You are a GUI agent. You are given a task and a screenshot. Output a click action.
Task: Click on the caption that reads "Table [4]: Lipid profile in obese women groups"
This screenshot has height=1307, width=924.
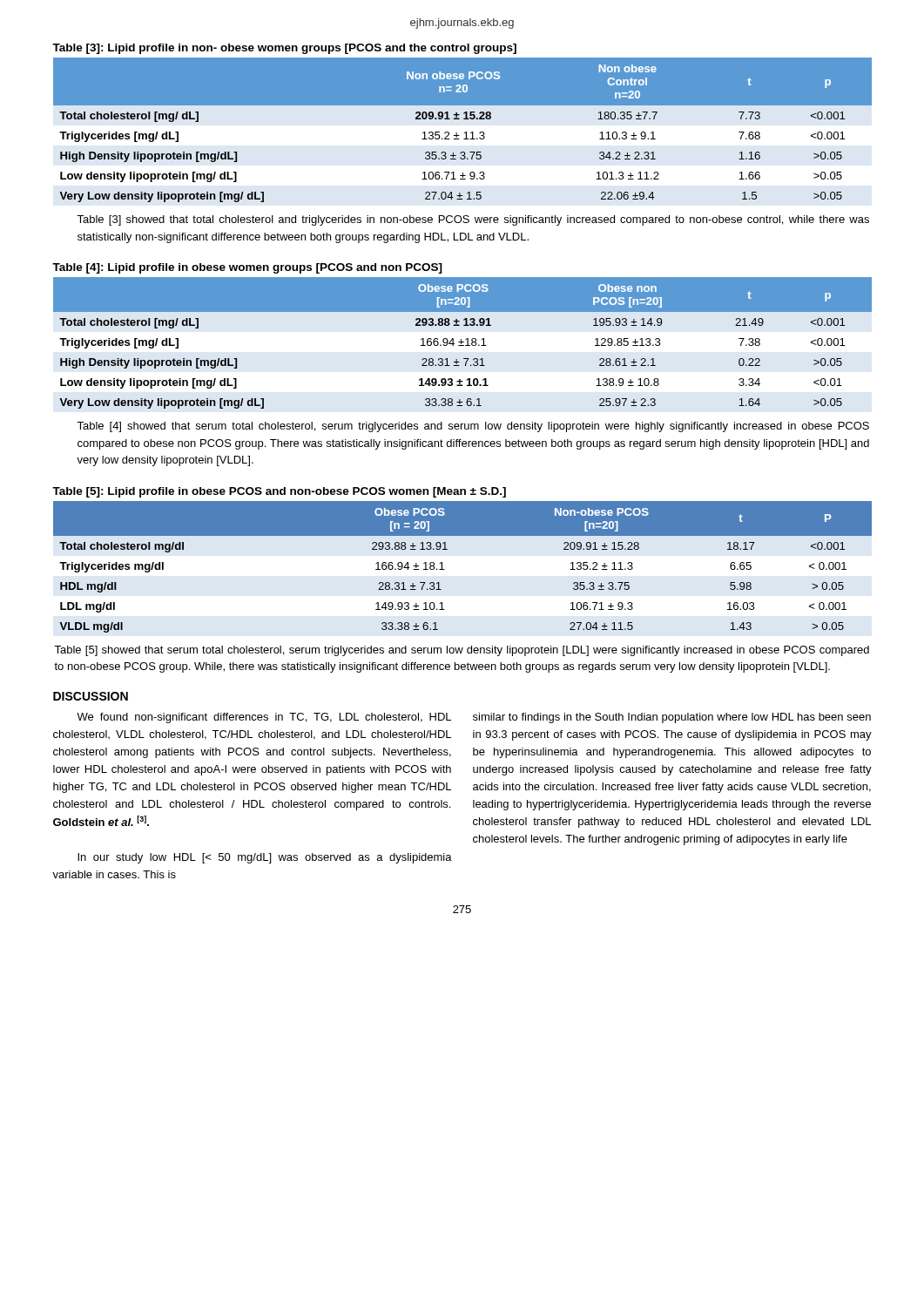point(248,267)
